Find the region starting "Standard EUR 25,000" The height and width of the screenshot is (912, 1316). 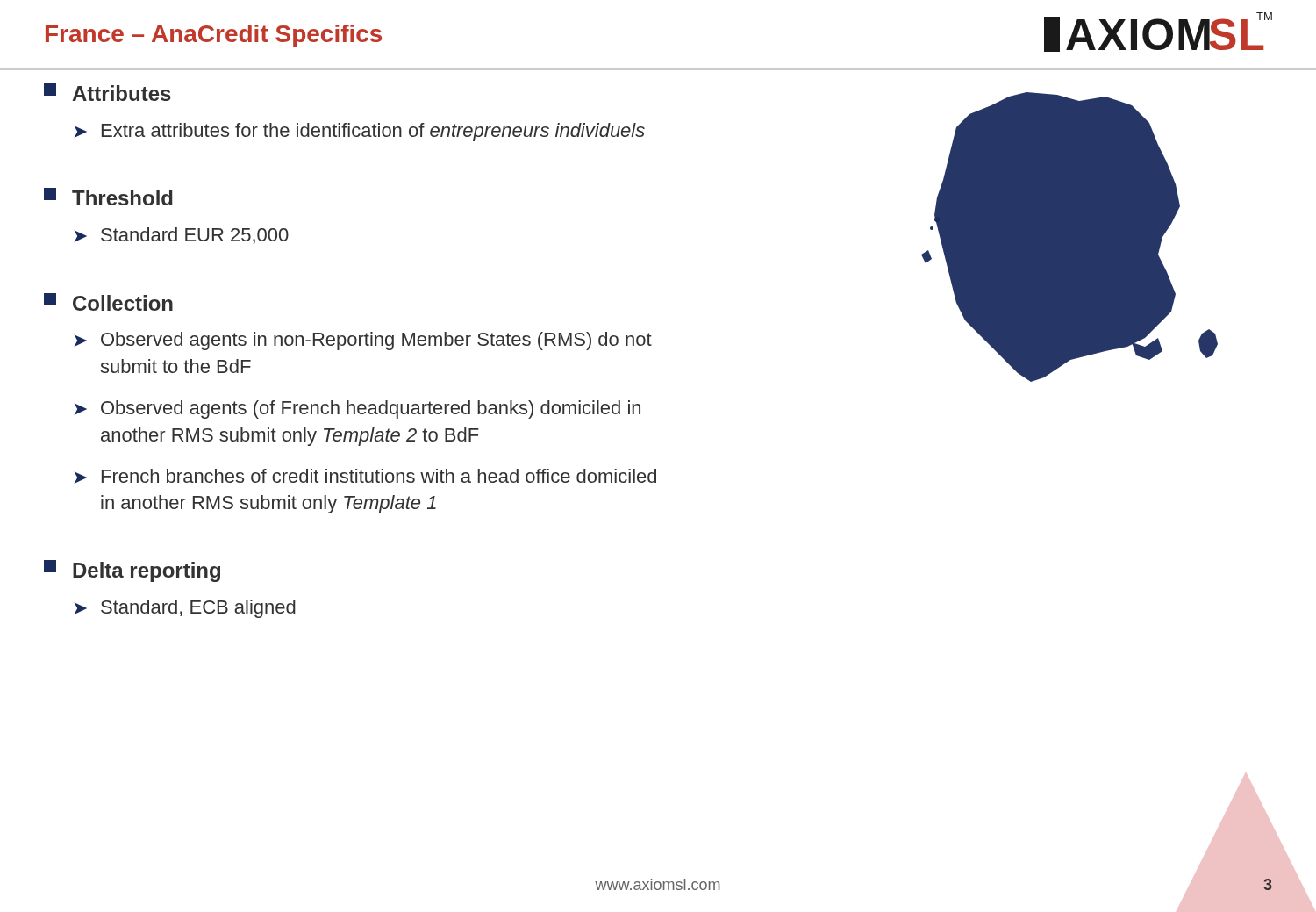194,235
